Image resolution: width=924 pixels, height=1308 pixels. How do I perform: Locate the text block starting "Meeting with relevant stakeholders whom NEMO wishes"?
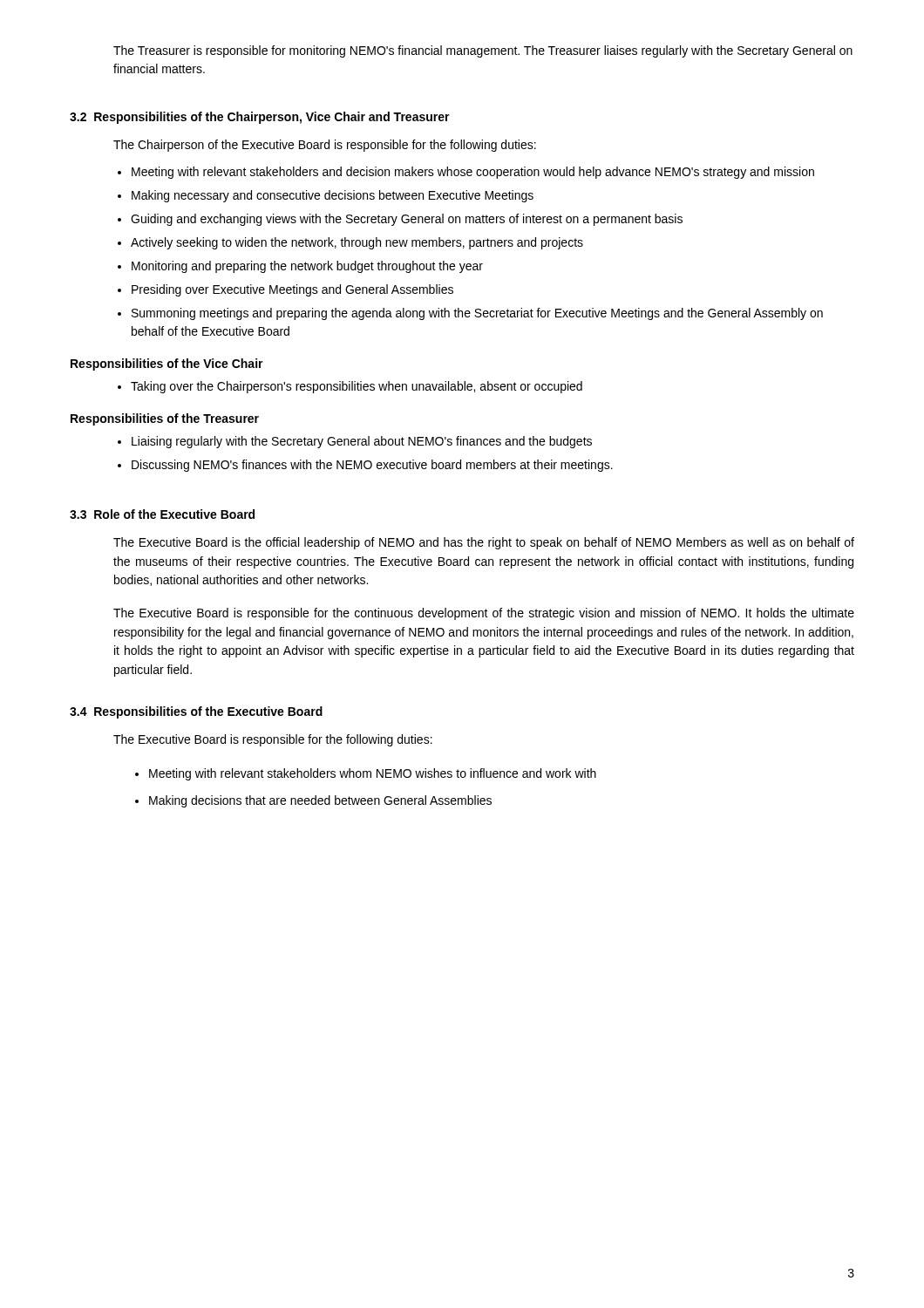(372, 773)
